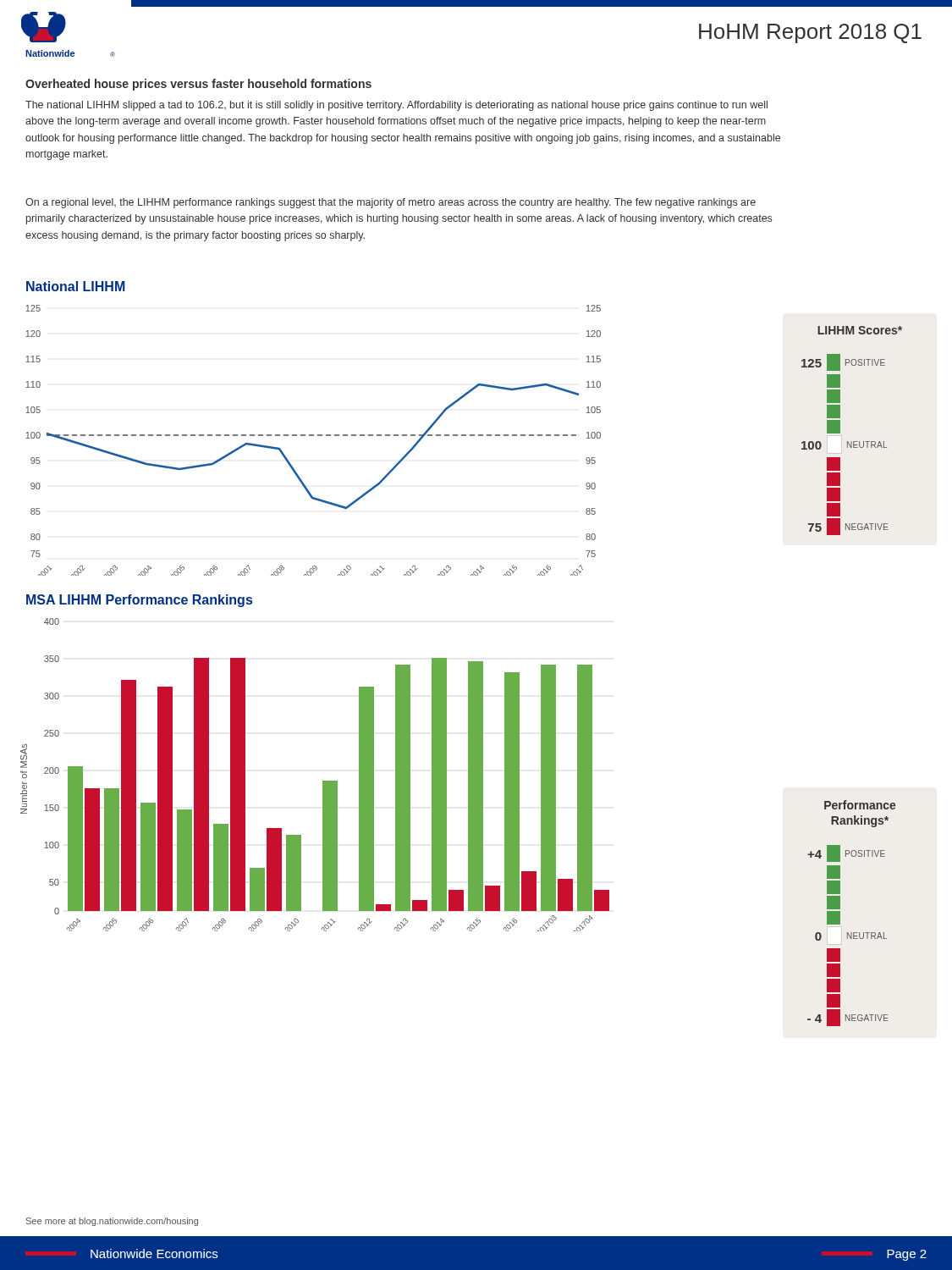Locate the block starting "See more at blog.nationwide.com/housing"
Viewport: 952px width, 1270px height.
pos(112,1221)
